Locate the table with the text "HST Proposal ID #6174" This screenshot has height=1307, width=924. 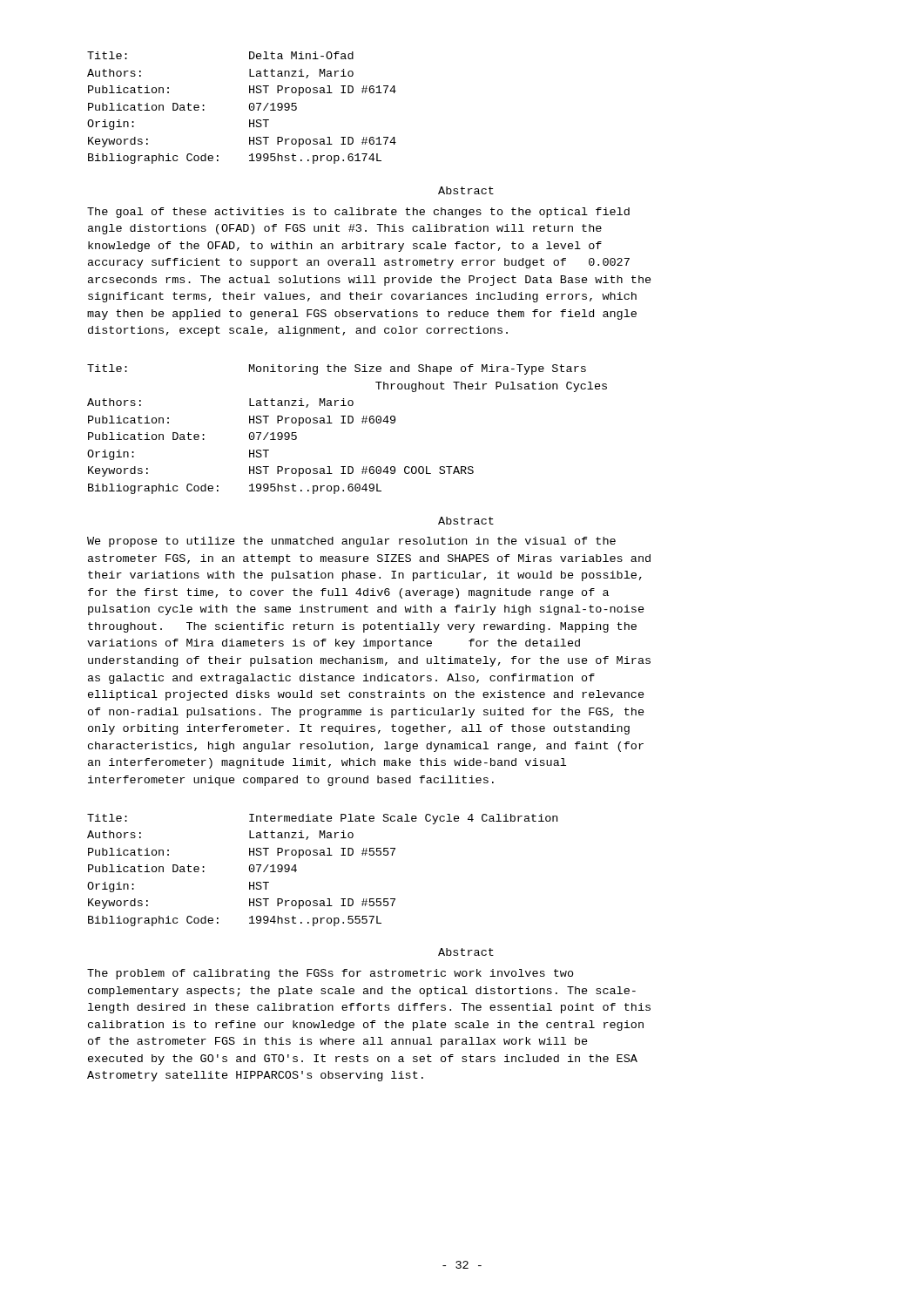click(x=466, y=108)
